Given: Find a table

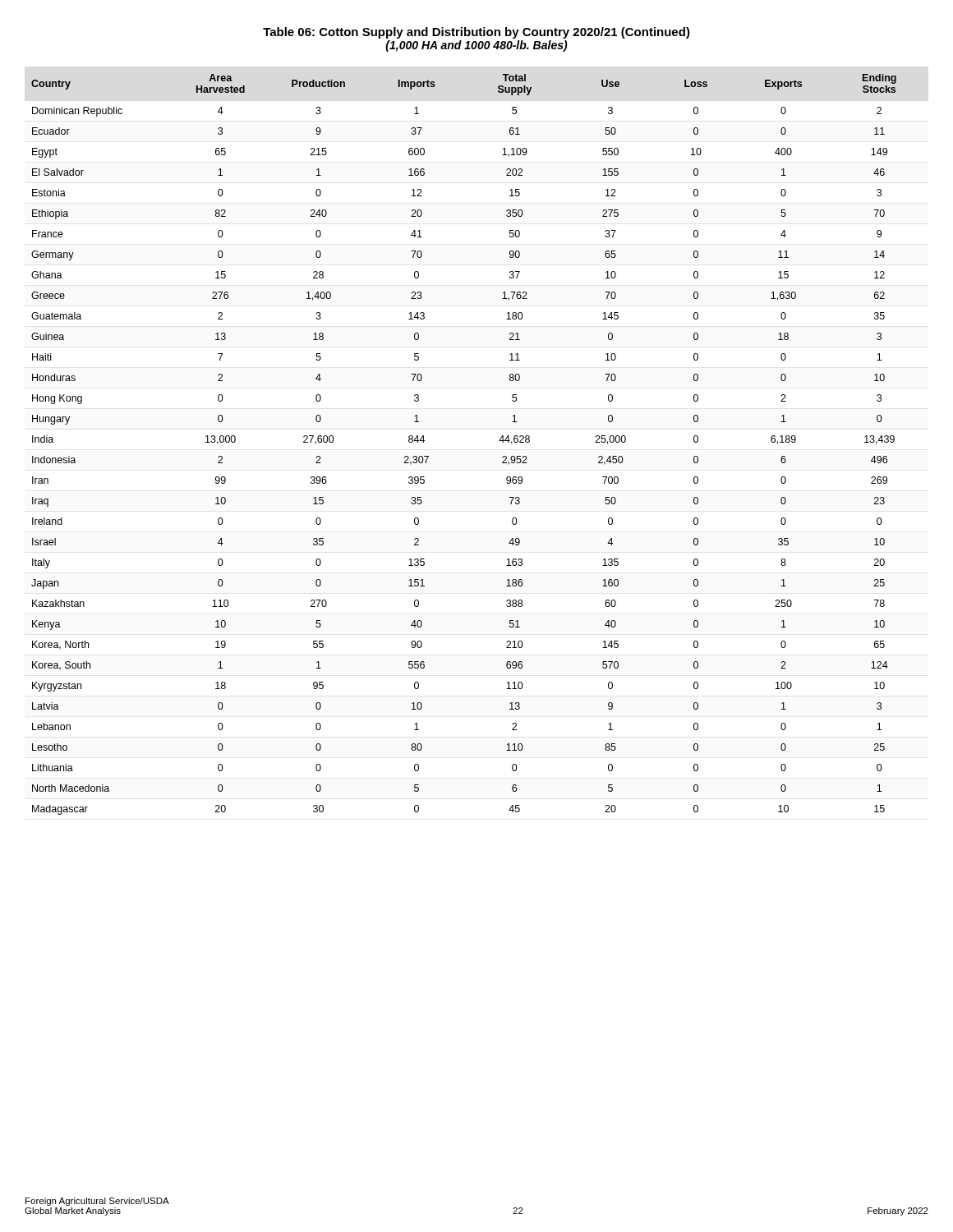Looking at the screenshot, I should coord(476,443).
